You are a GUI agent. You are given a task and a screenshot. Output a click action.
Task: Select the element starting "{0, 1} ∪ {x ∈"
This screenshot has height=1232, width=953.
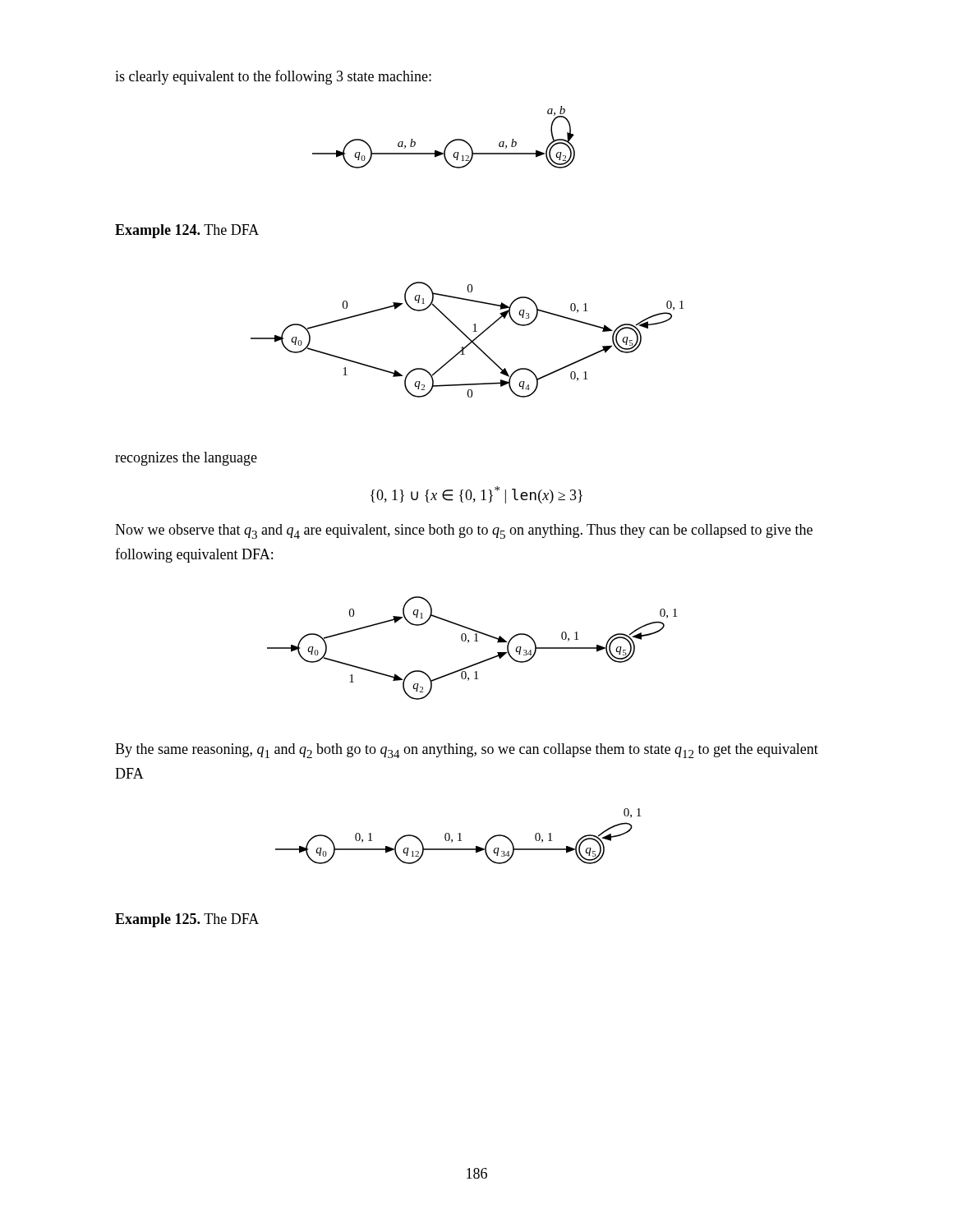pos(476,494)
